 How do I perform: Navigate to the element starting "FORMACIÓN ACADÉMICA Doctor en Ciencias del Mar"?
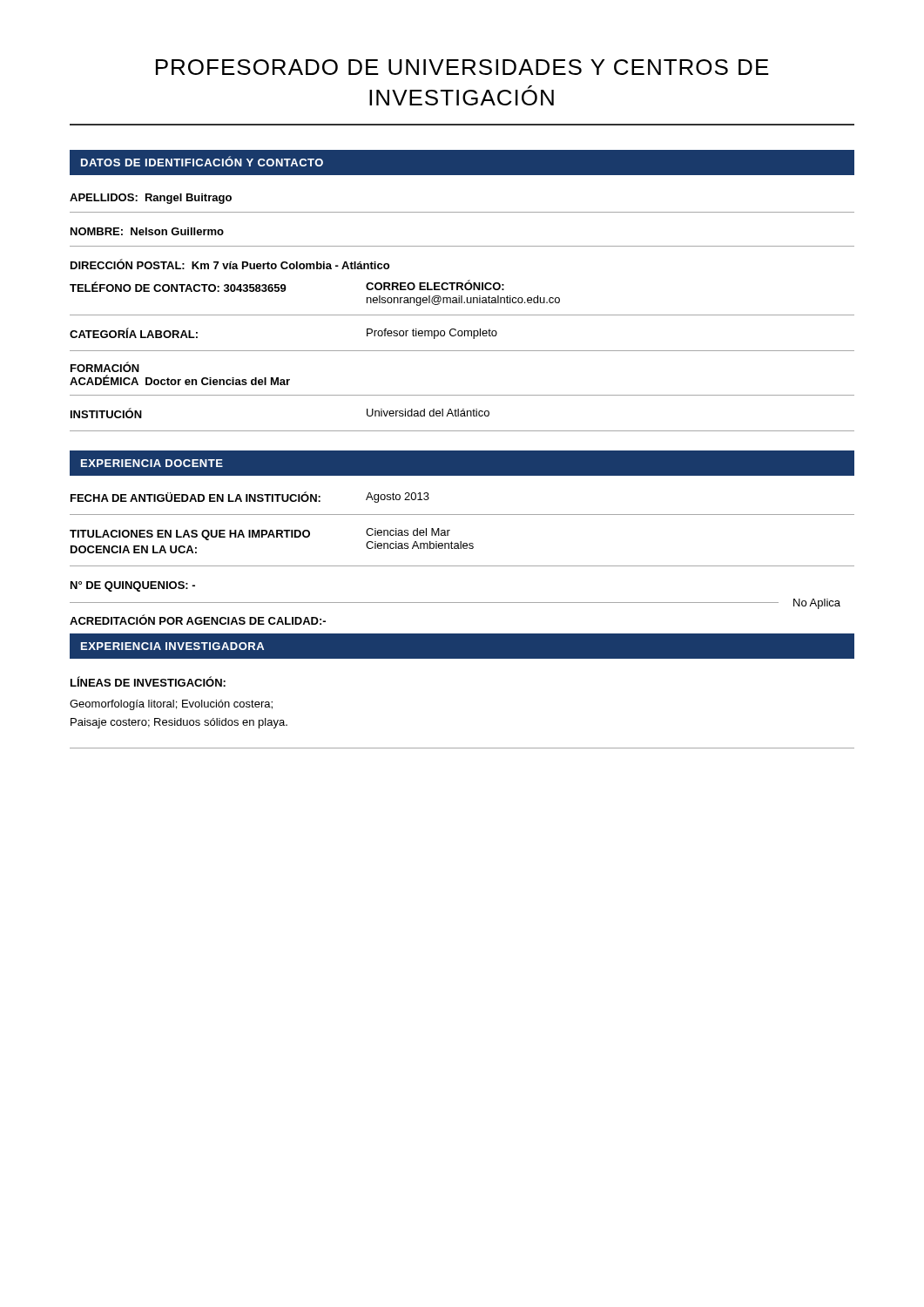[x=105, y=367]
